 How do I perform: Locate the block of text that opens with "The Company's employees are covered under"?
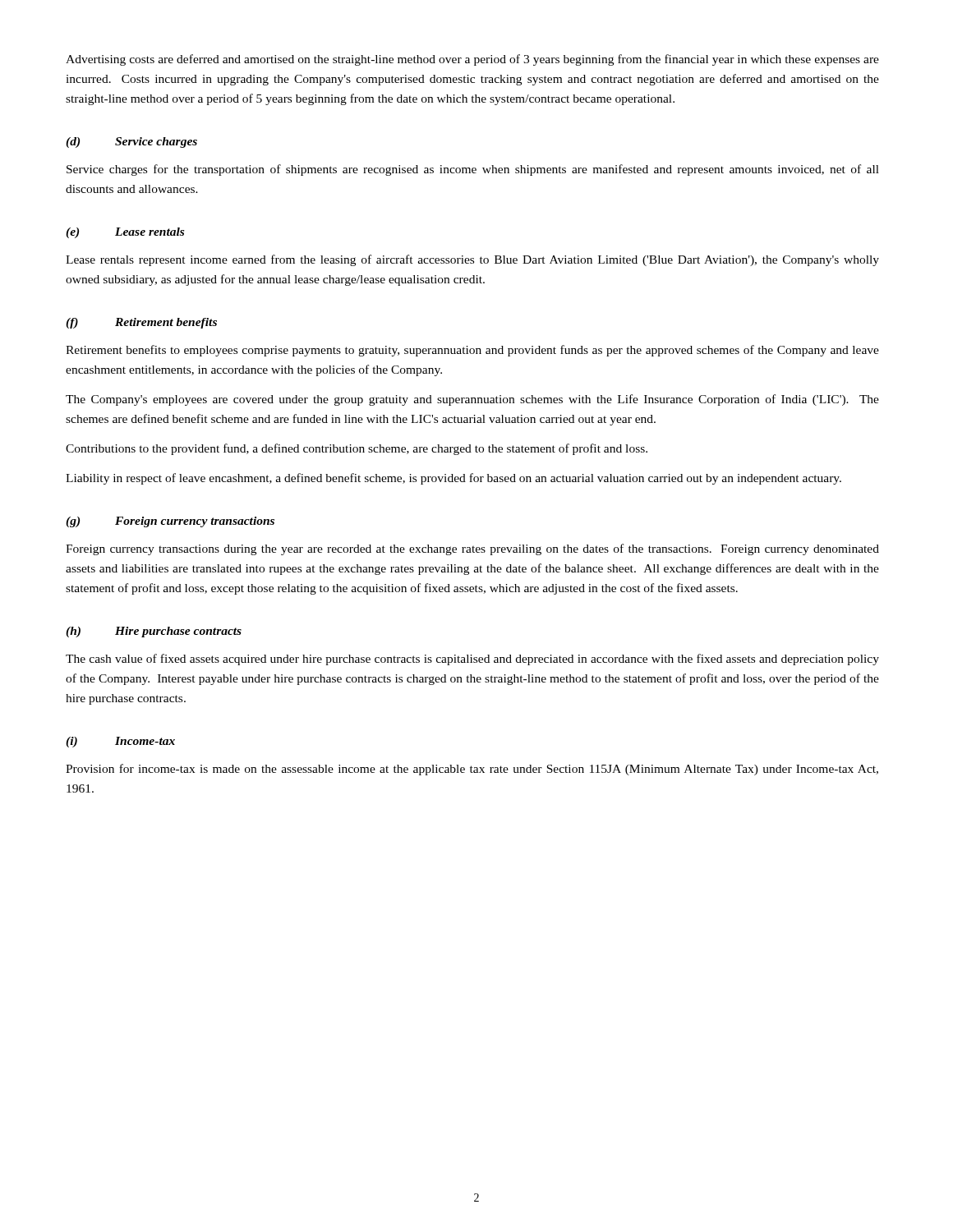pos(472,409)
